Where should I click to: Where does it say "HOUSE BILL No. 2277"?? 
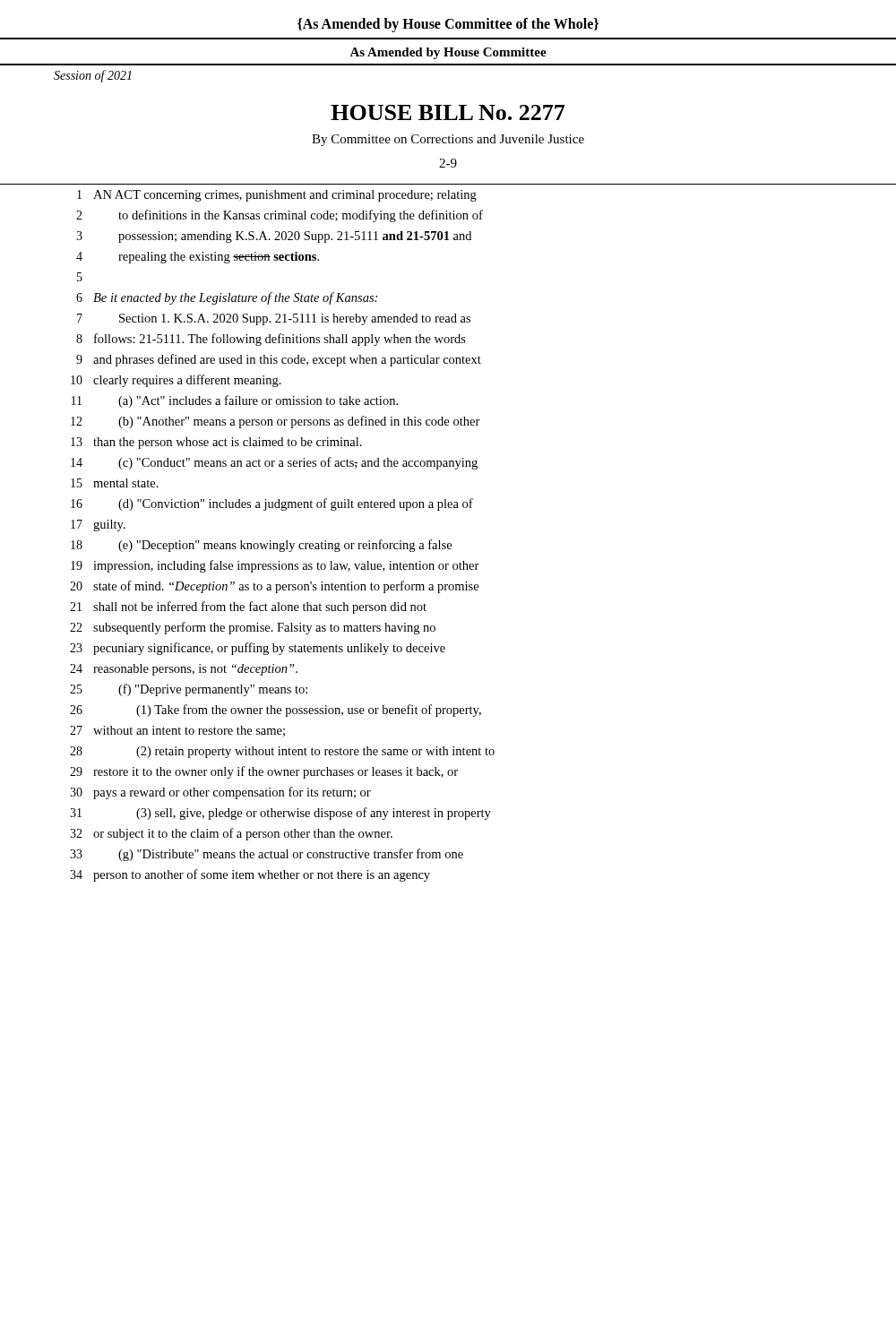click(448, 112)
